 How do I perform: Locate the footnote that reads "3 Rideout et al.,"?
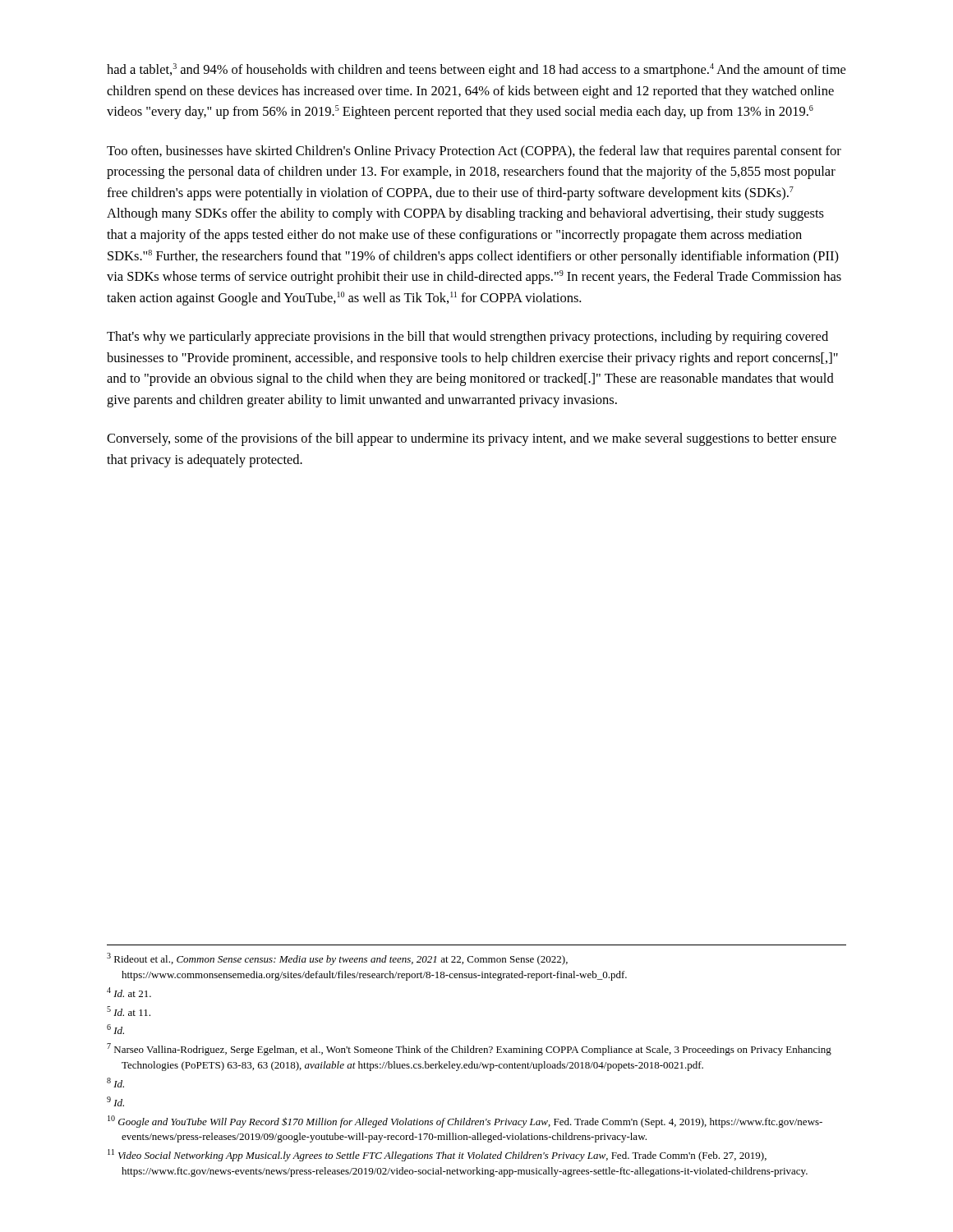(x=367, y=966)
